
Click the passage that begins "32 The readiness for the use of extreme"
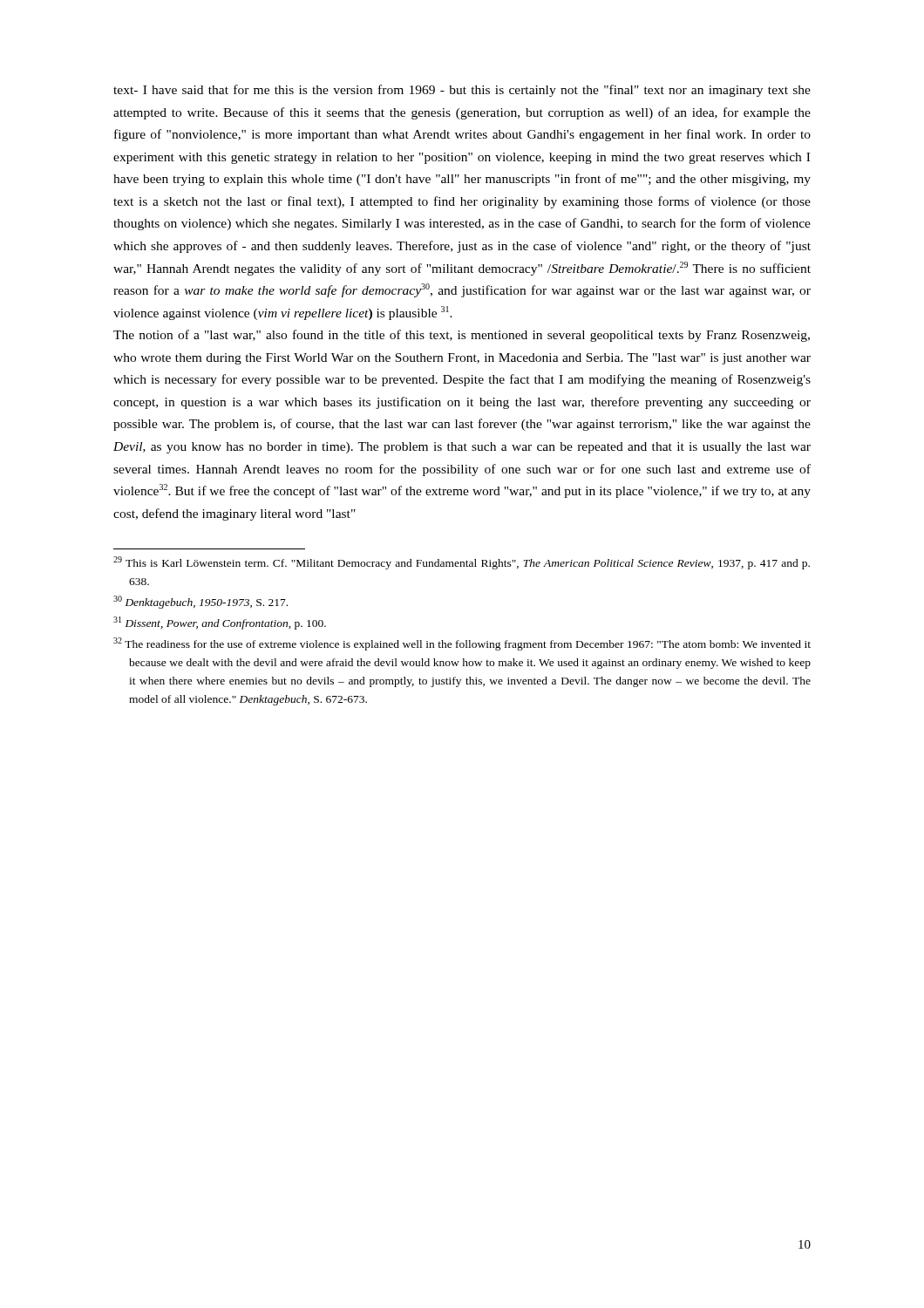tap(462, 670)
